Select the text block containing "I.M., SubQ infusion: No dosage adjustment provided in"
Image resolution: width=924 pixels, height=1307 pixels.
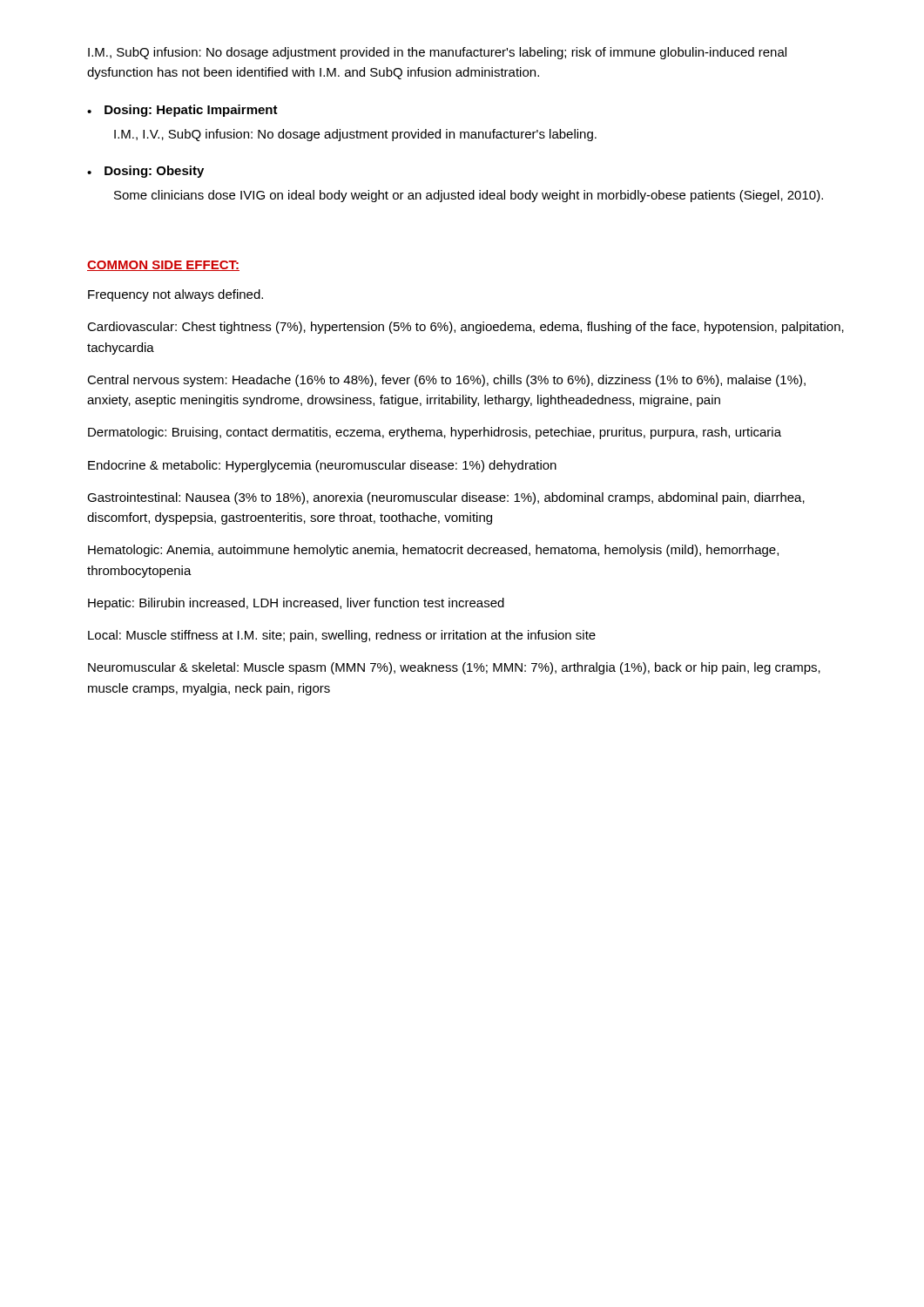pyautogui.click(x=437, y=62)
